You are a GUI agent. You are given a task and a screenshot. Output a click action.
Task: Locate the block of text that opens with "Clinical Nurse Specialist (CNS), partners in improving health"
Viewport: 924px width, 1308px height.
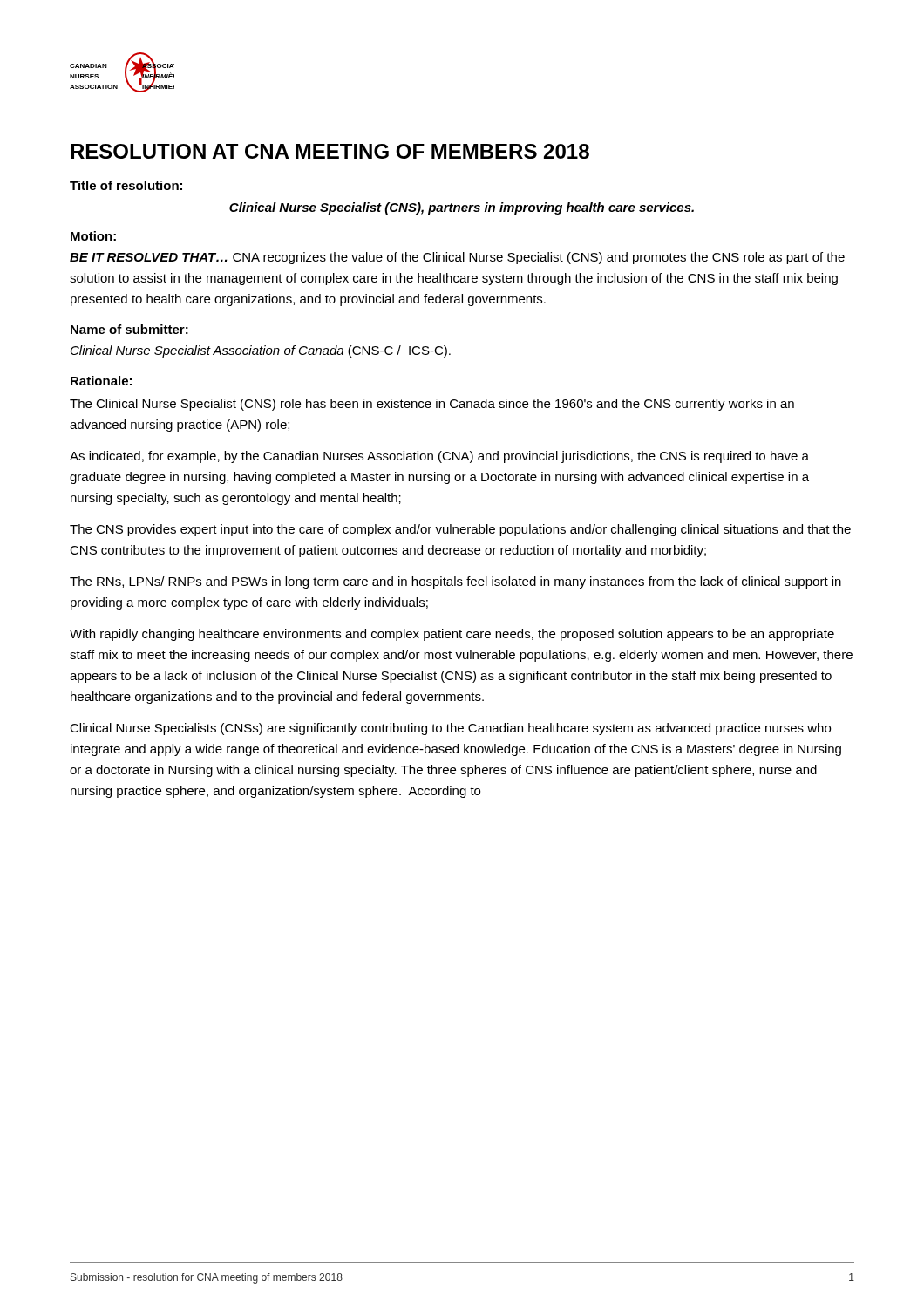(x=462, y=207)
